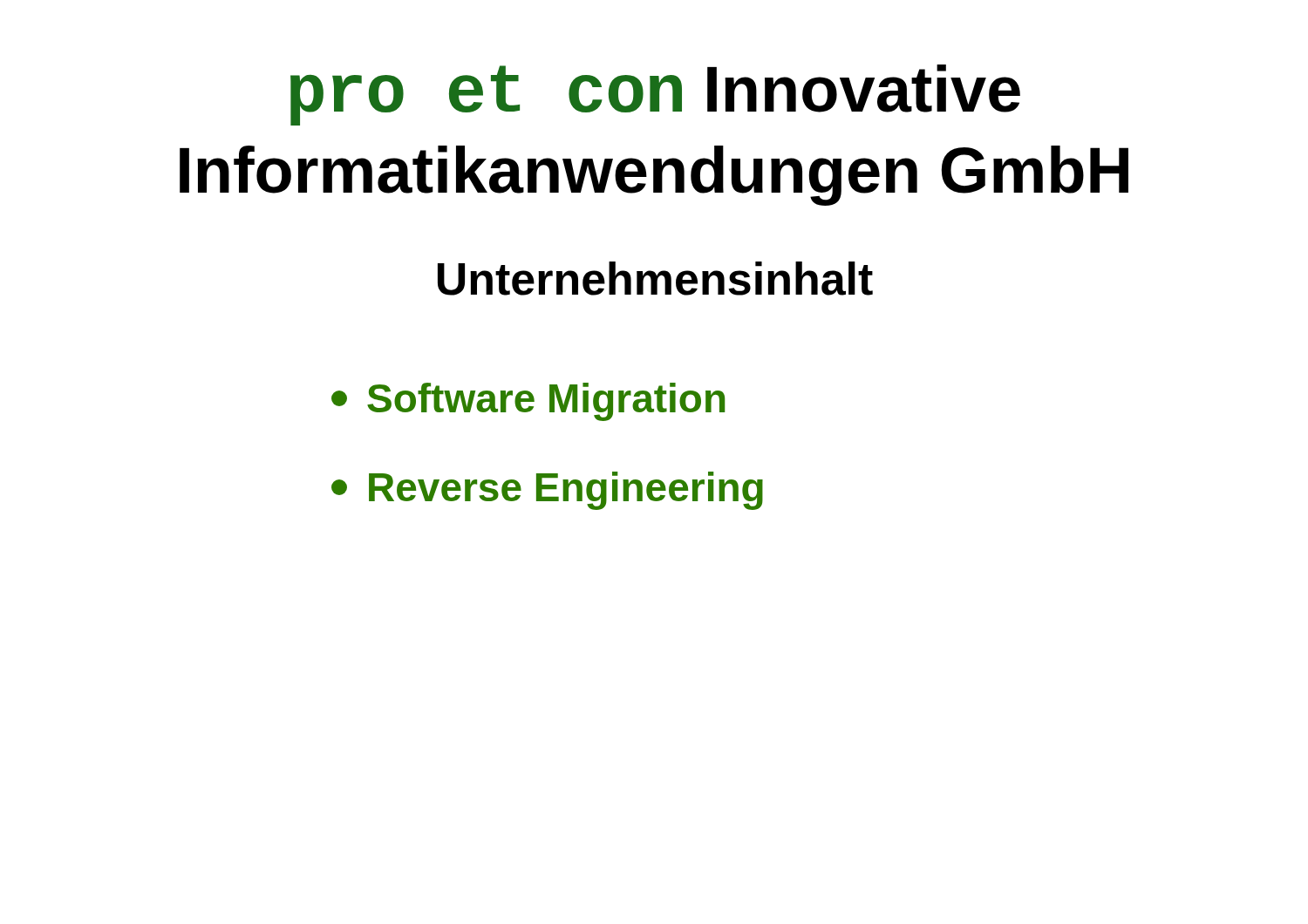Locate the list item that says "Software Migration"
The height and width of the screenshot is (924, 1308).
pyautogui.click(x=529, y=398)
